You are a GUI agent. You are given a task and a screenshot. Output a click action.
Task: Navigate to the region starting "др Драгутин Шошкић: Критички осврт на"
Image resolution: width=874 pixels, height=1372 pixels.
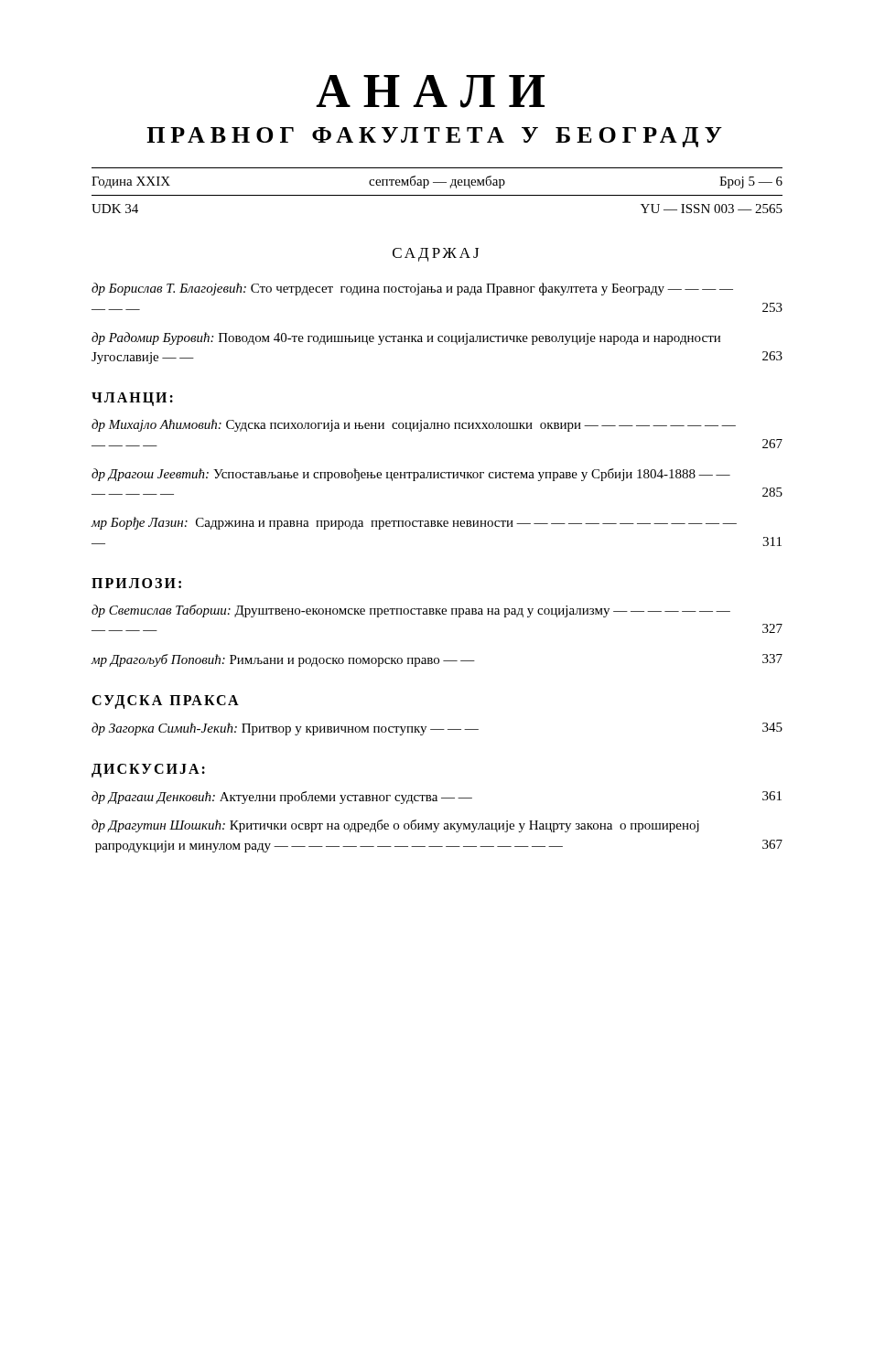437,836
